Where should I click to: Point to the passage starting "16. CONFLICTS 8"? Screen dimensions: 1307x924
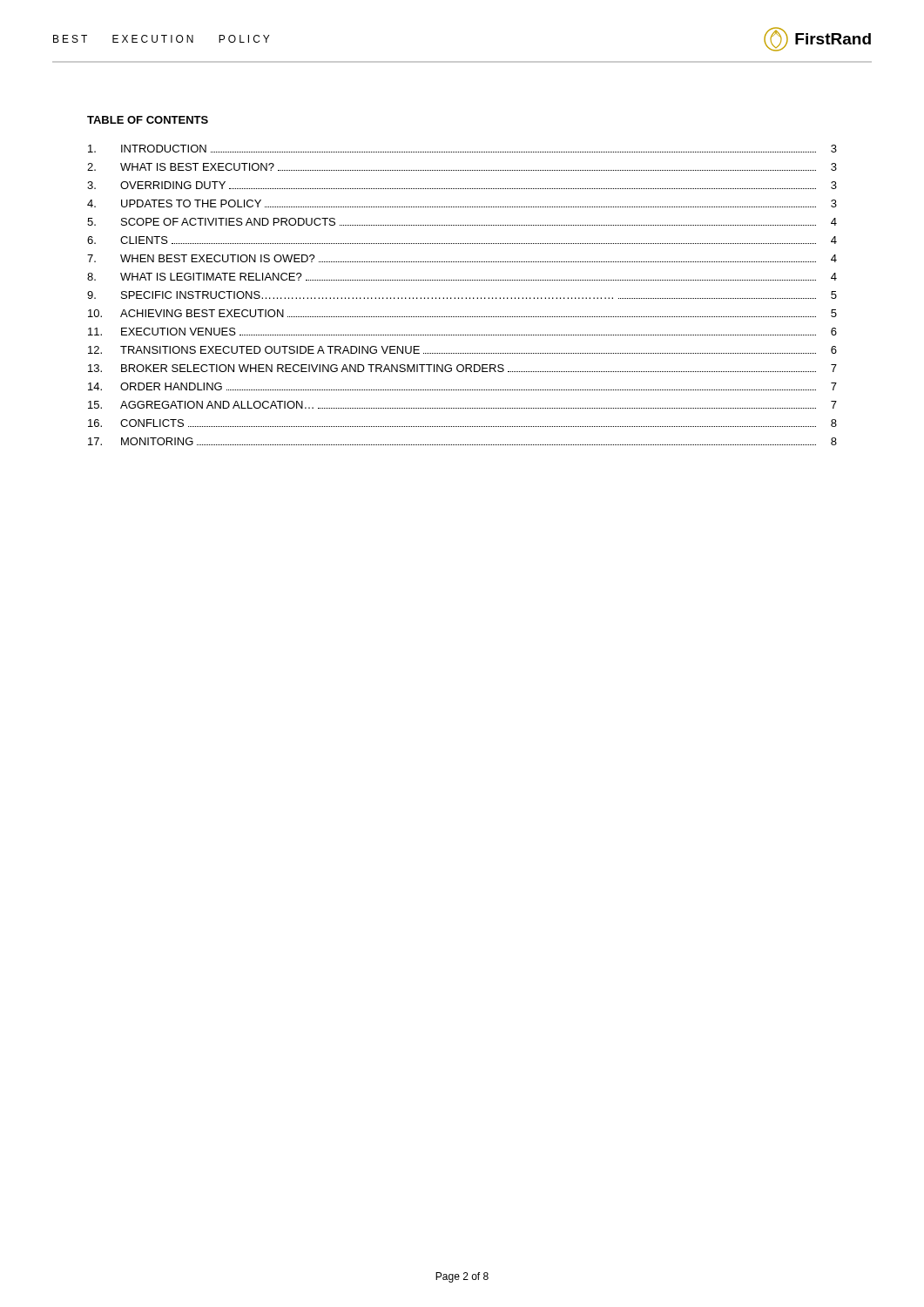click(462, 423)
